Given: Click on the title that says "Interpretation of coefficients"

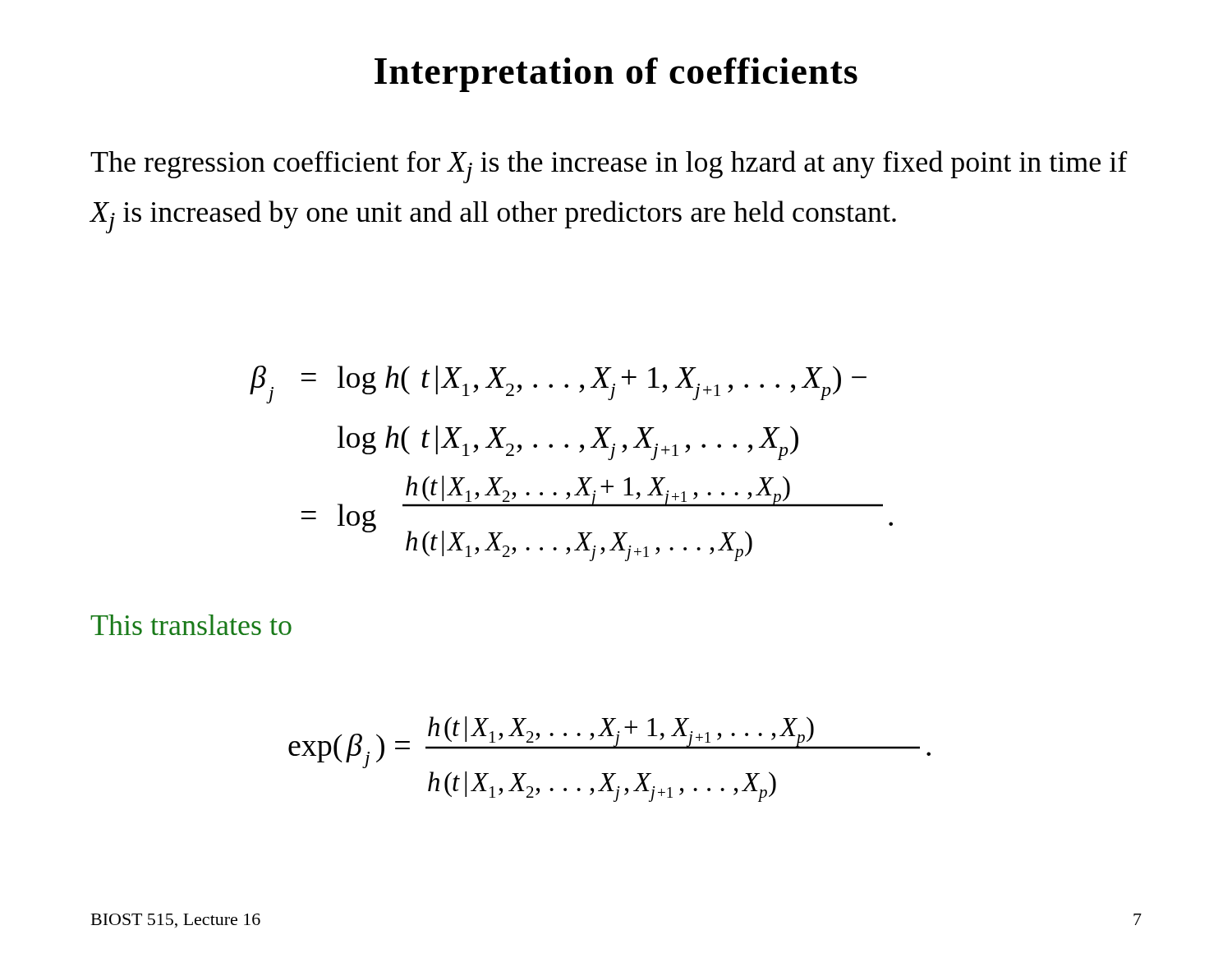Looking at the screenshot, I should coord(616,71).
